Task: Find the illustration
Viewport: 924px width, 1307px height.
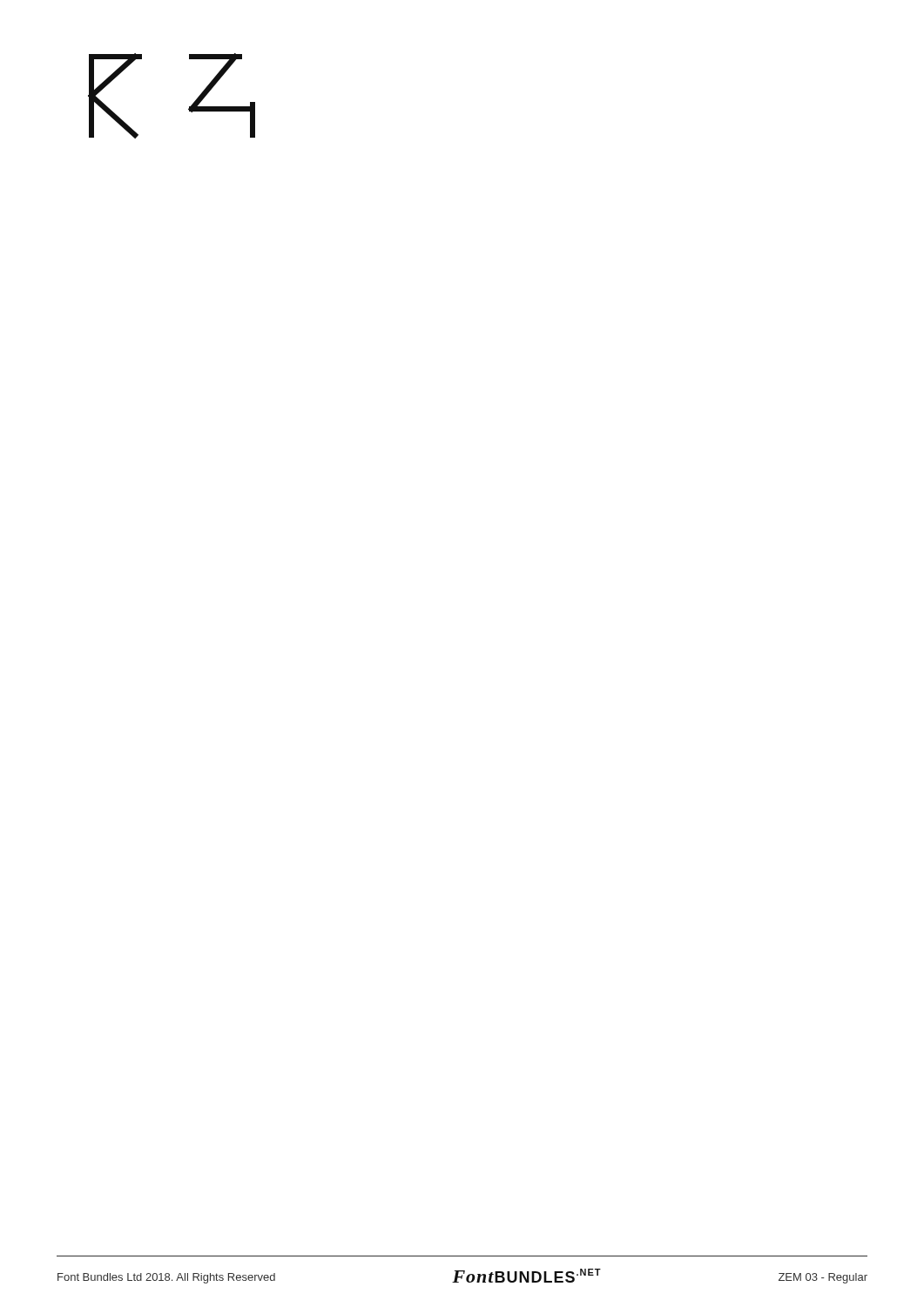Action: coord(187,100)
